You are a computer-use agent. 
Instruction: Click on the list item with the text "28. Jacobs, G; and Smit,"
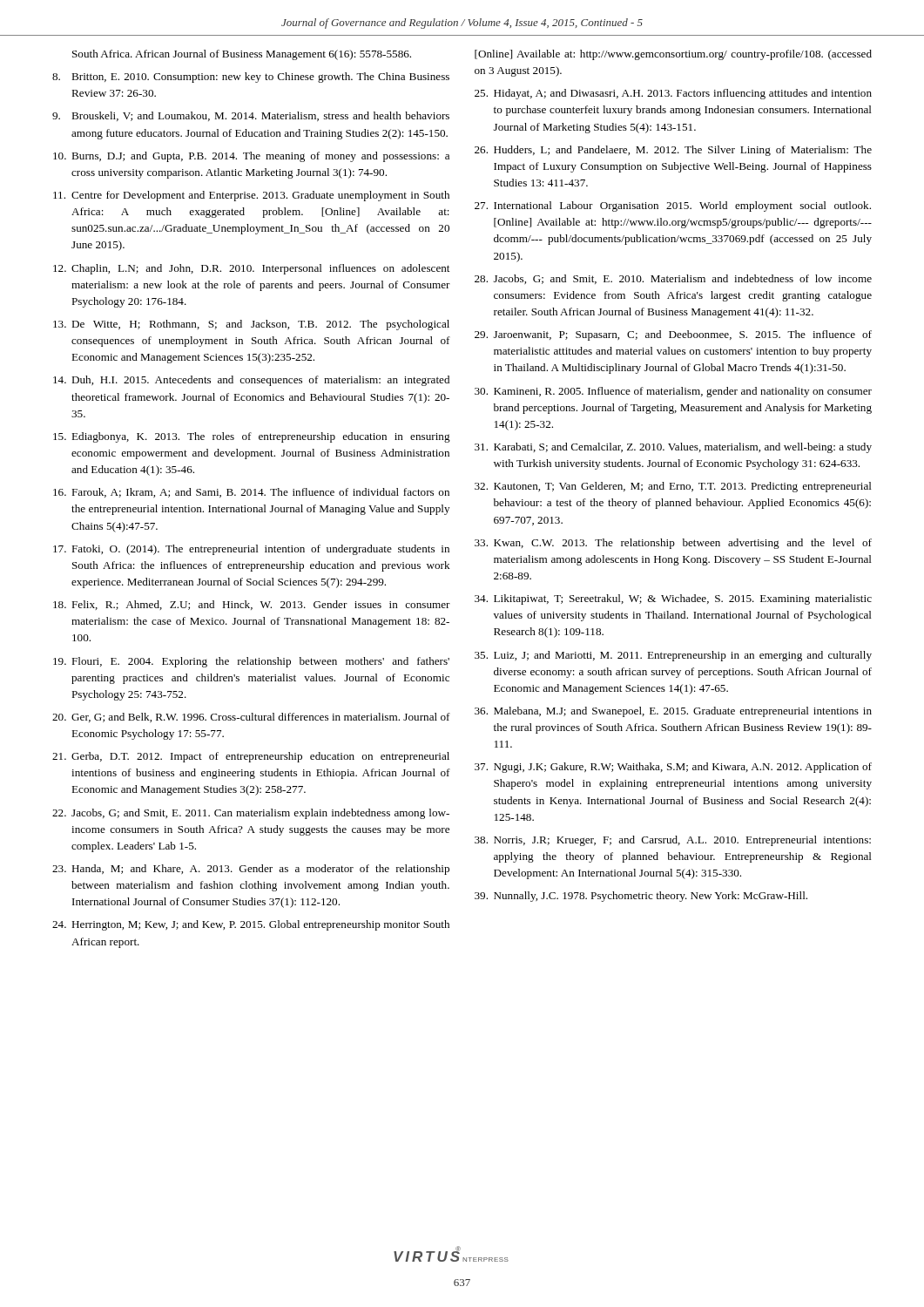[x=673, y=295]
